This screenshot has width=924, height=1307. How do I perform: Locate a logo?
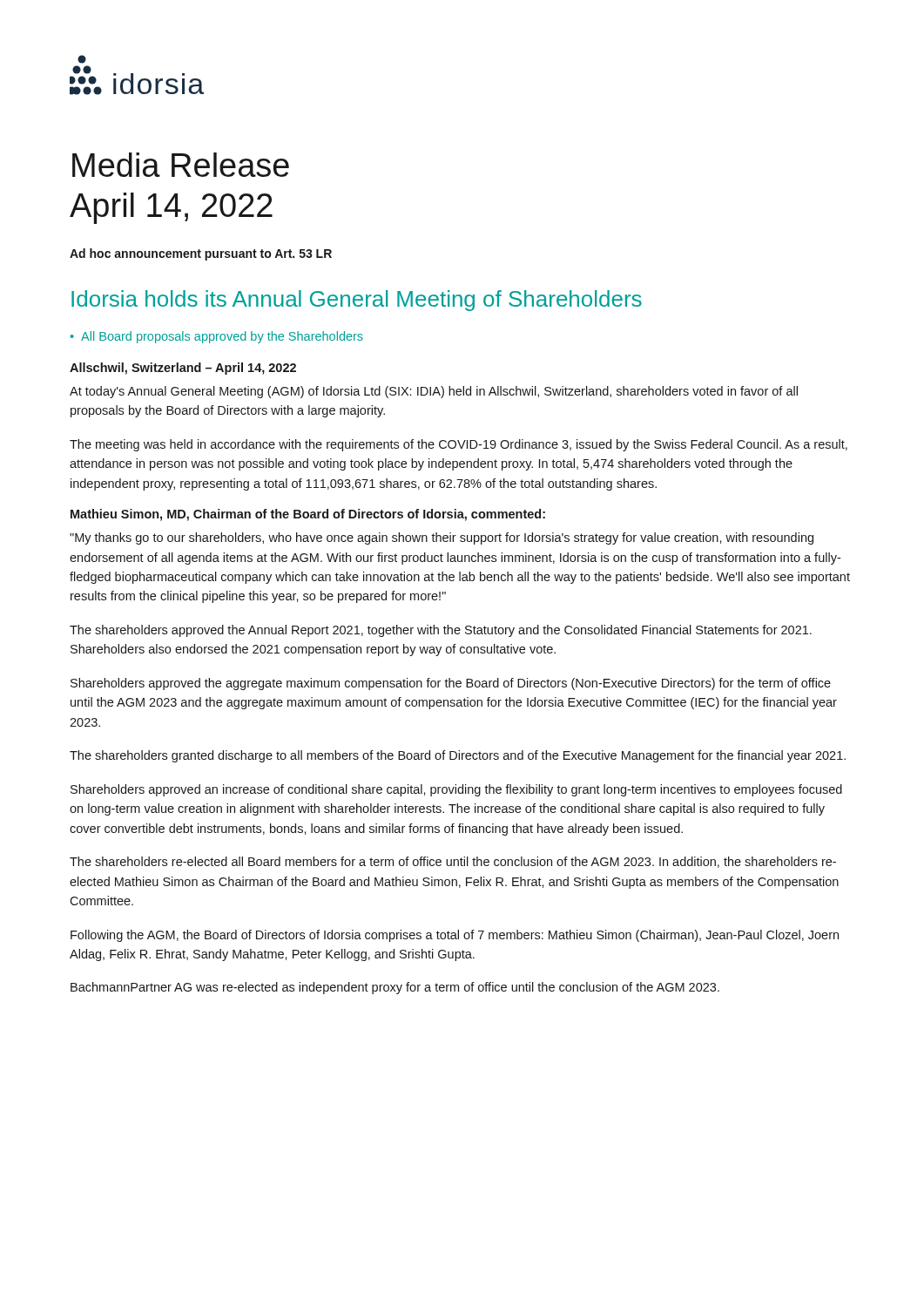coord(462,84)
